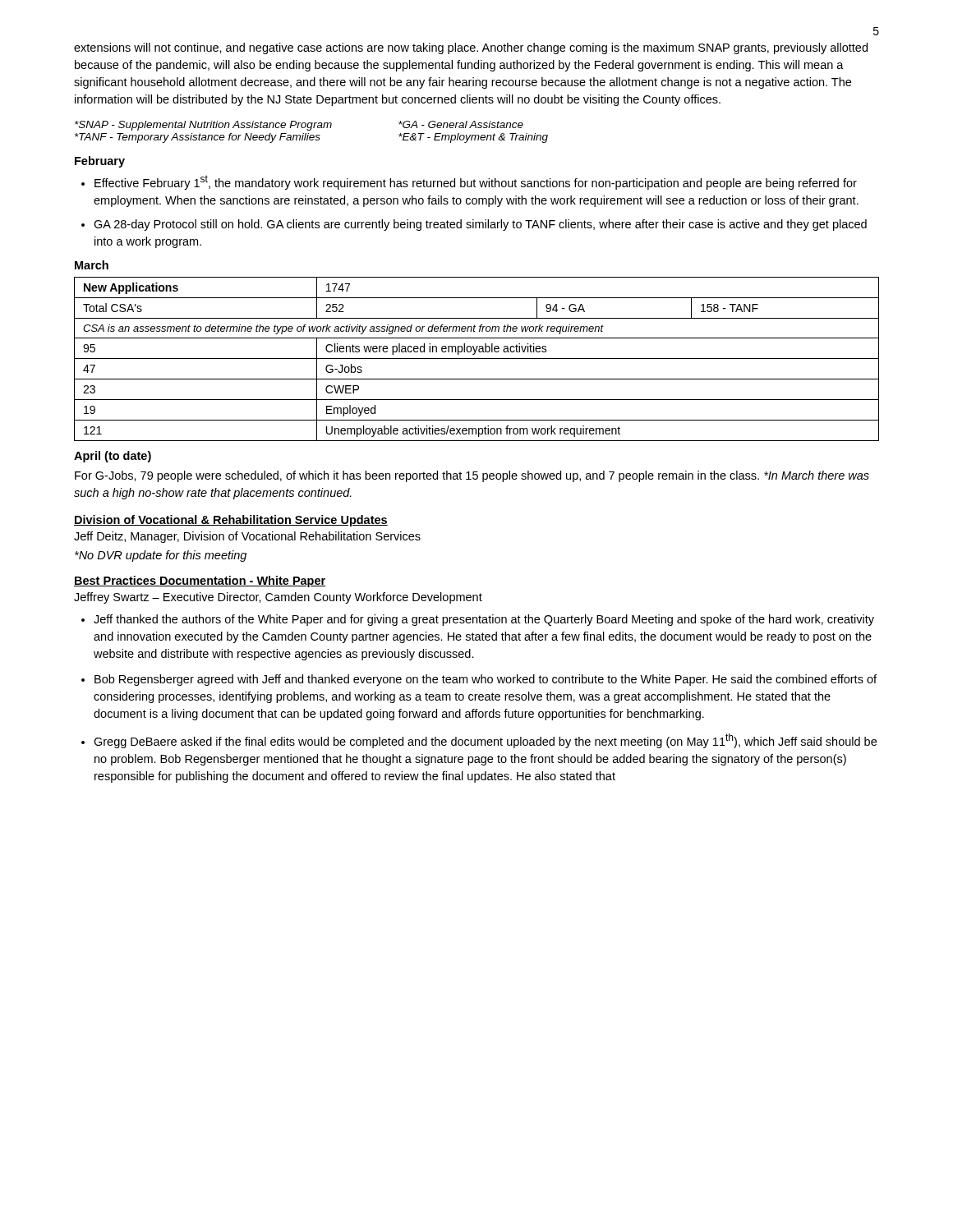The width and height of the screenshot is (953, 1232).
Task: Point to the region starting "GA 28-day Protocol"
Action: pos(480,233)
